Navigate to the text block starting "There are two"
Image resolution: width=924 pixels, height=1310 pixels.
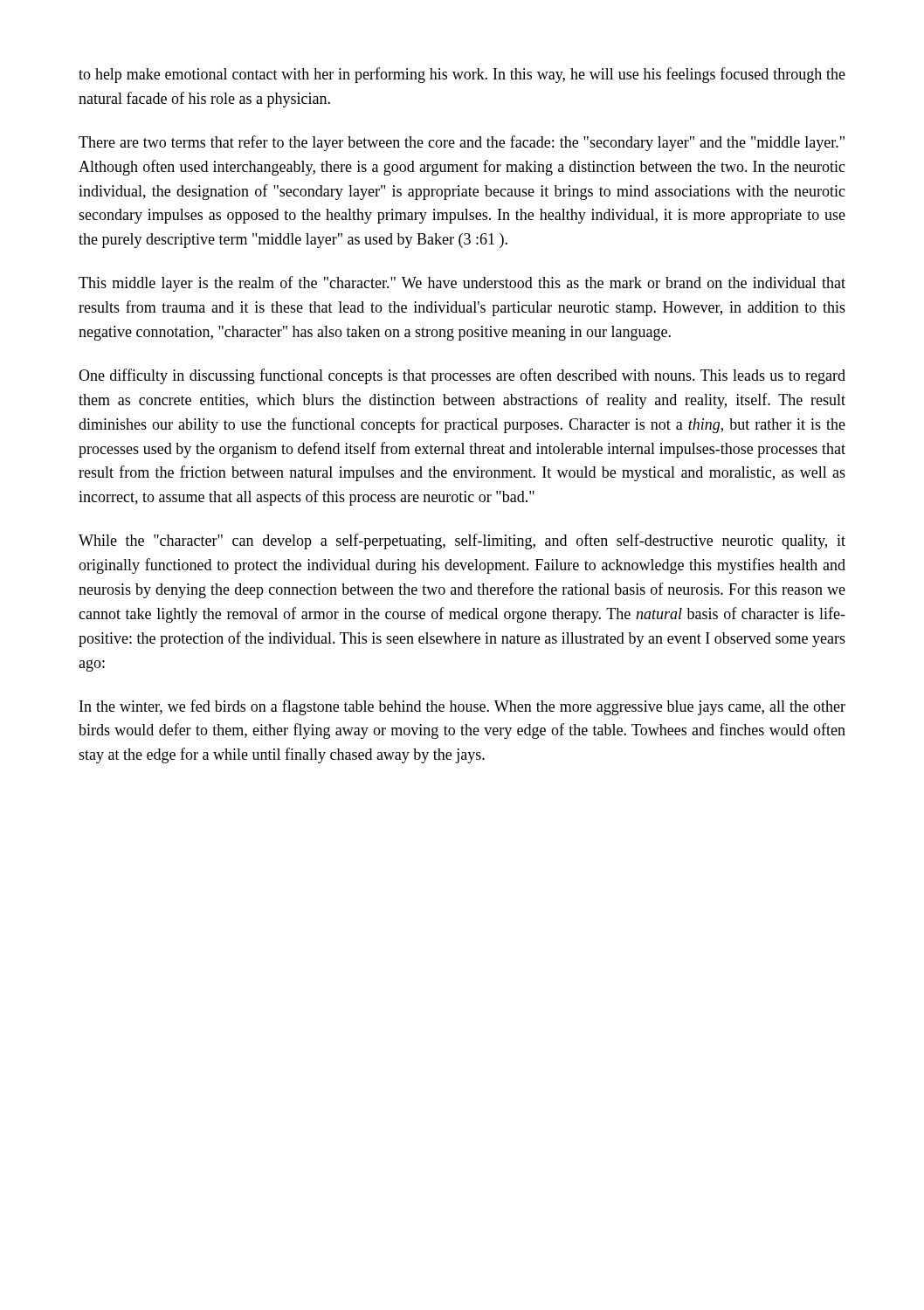[x=462, y=191]
